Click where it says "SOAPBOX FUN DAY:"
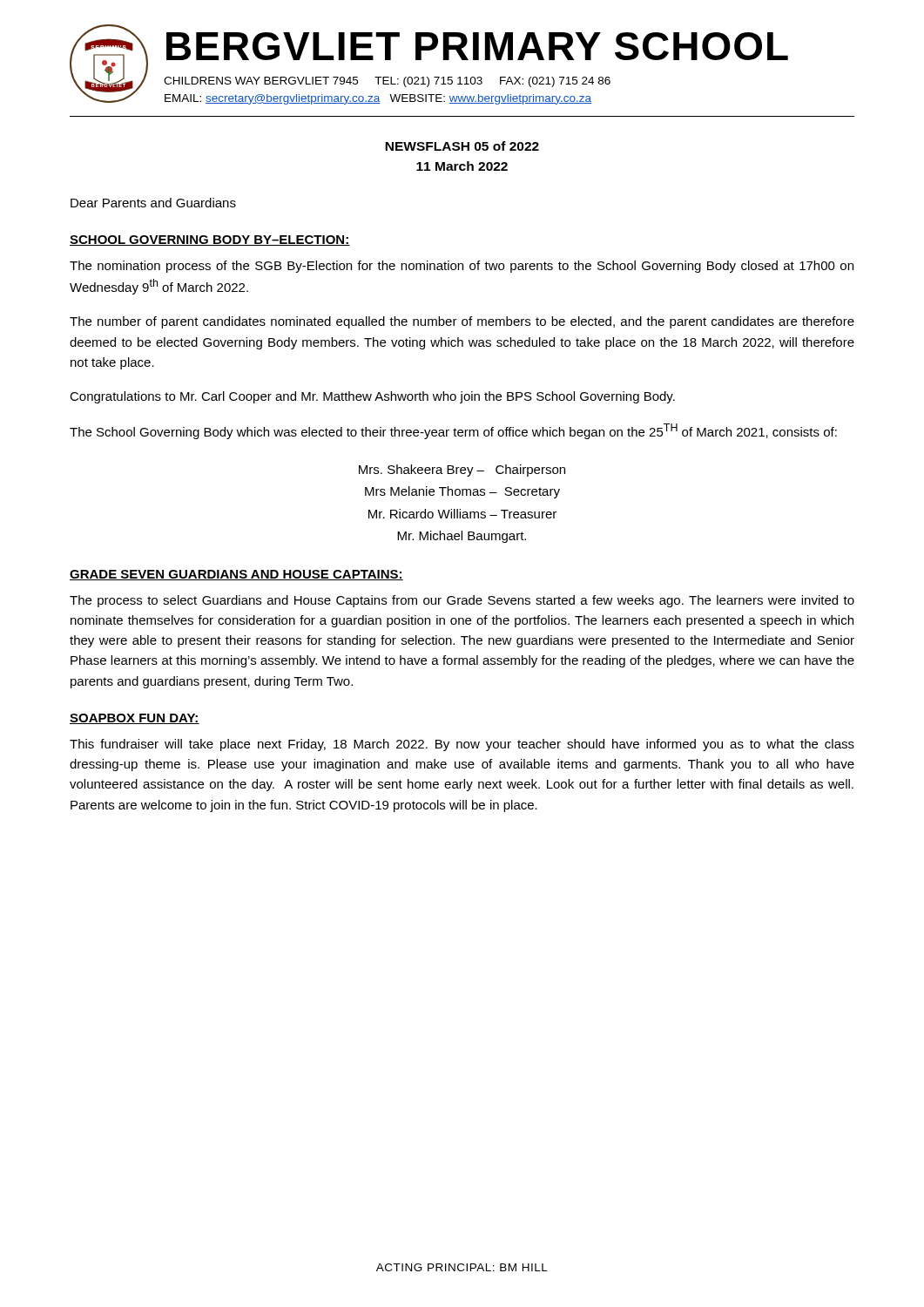 (134, 717)
